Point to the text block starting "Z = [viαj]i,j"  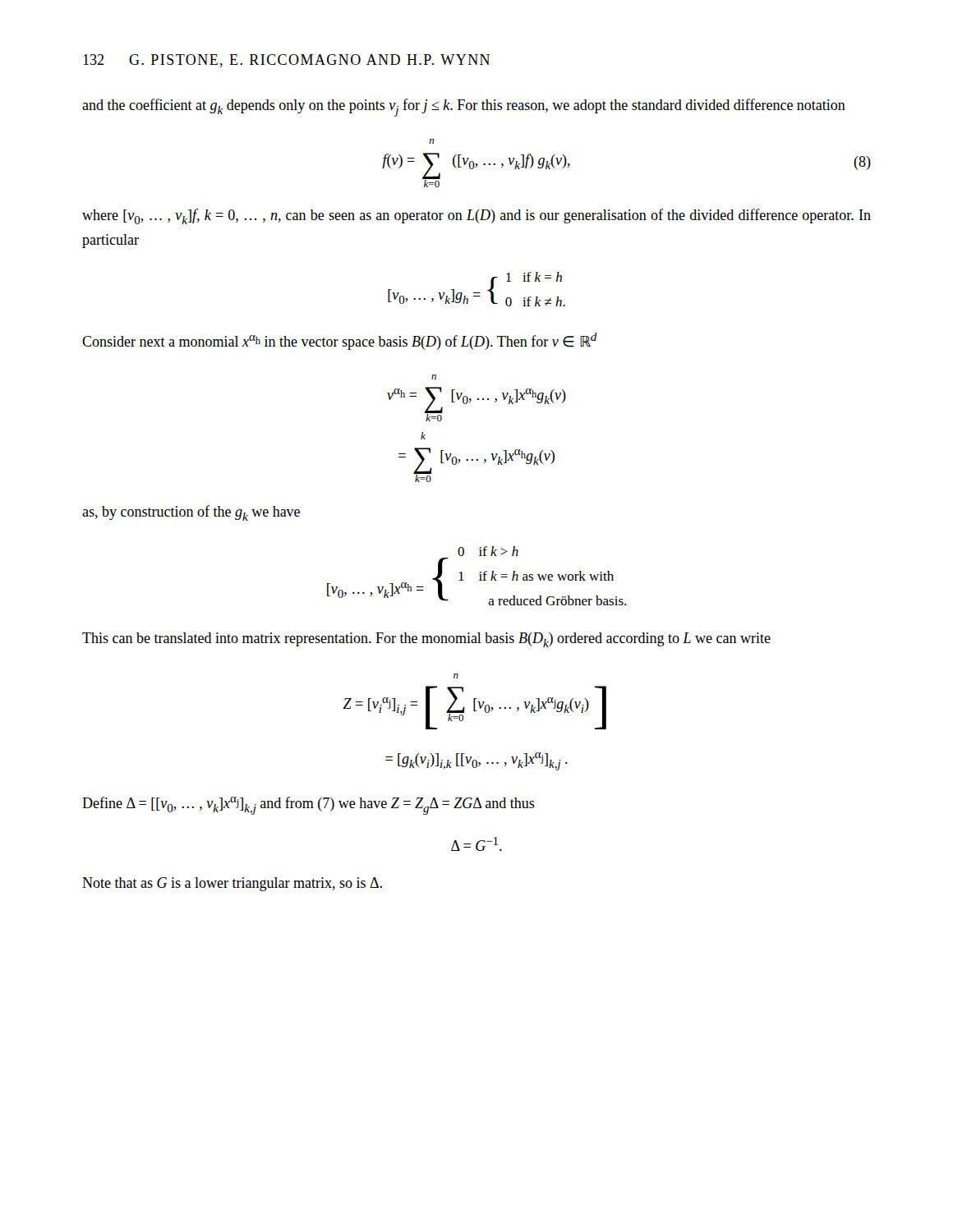[x=476, y=721]
